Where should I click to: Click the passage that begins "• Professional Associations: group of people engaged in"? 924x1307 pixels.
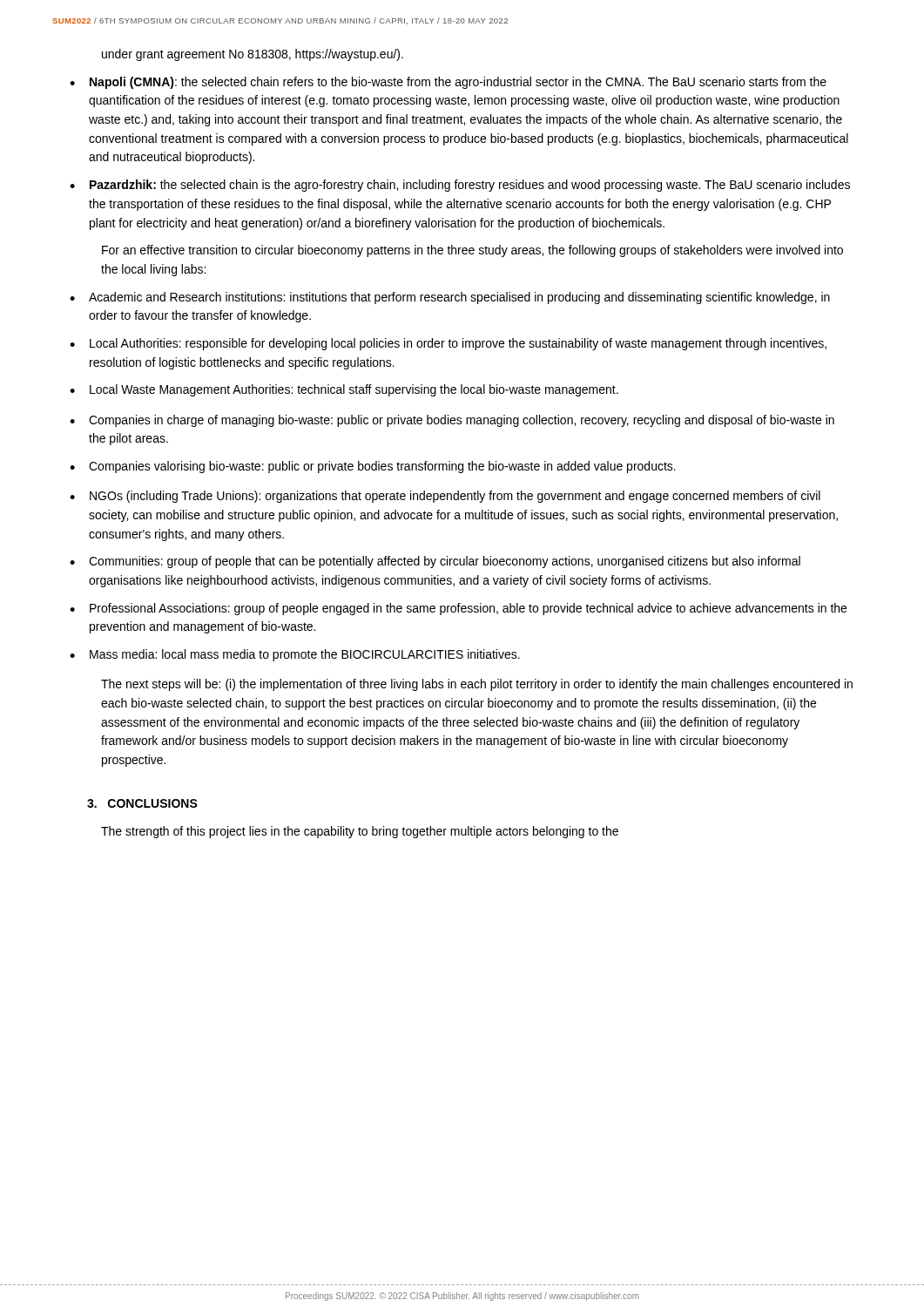[x=462, y=618]
